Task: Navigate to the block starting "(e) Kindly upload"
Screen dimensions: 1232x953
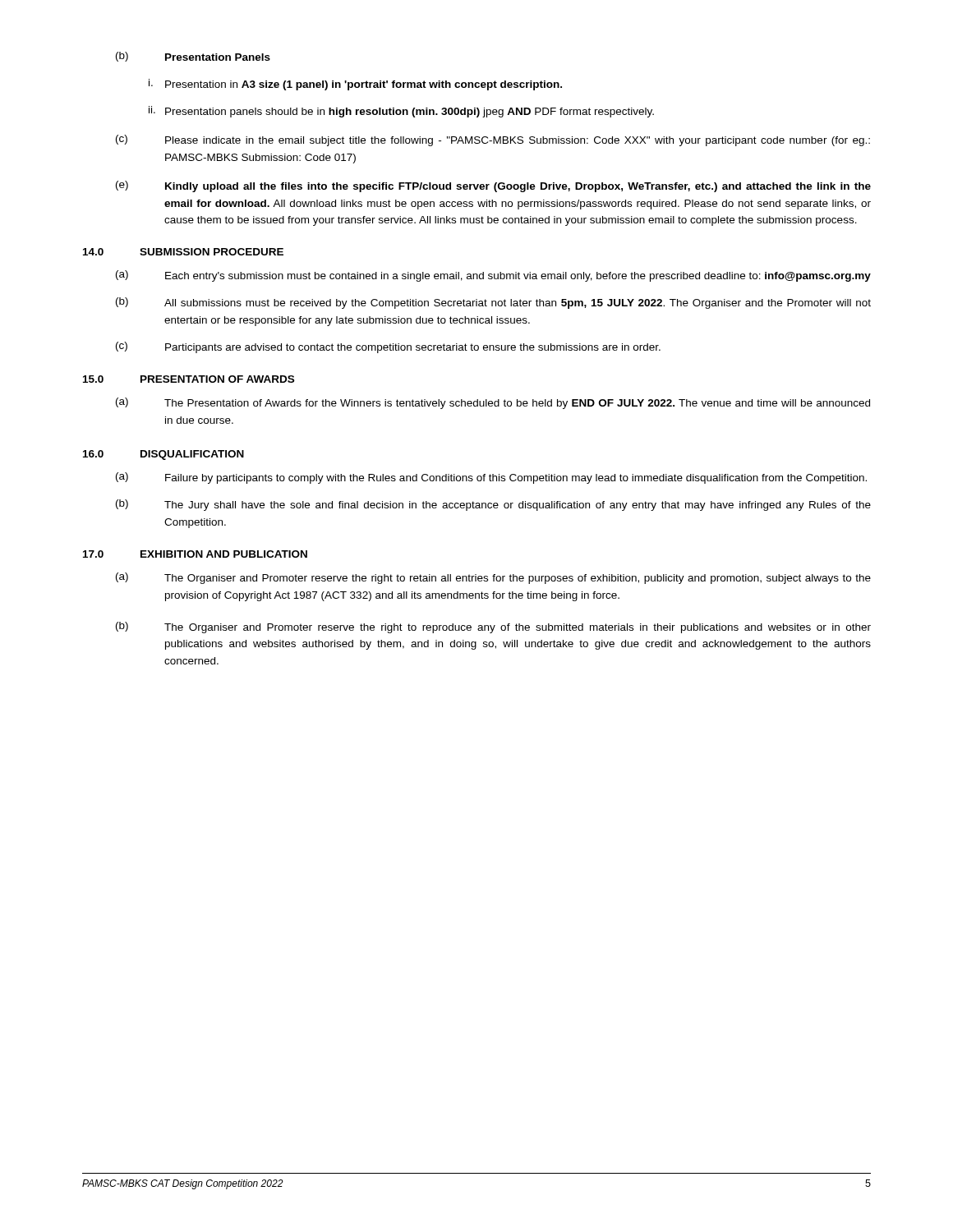Action: point(476,204)
